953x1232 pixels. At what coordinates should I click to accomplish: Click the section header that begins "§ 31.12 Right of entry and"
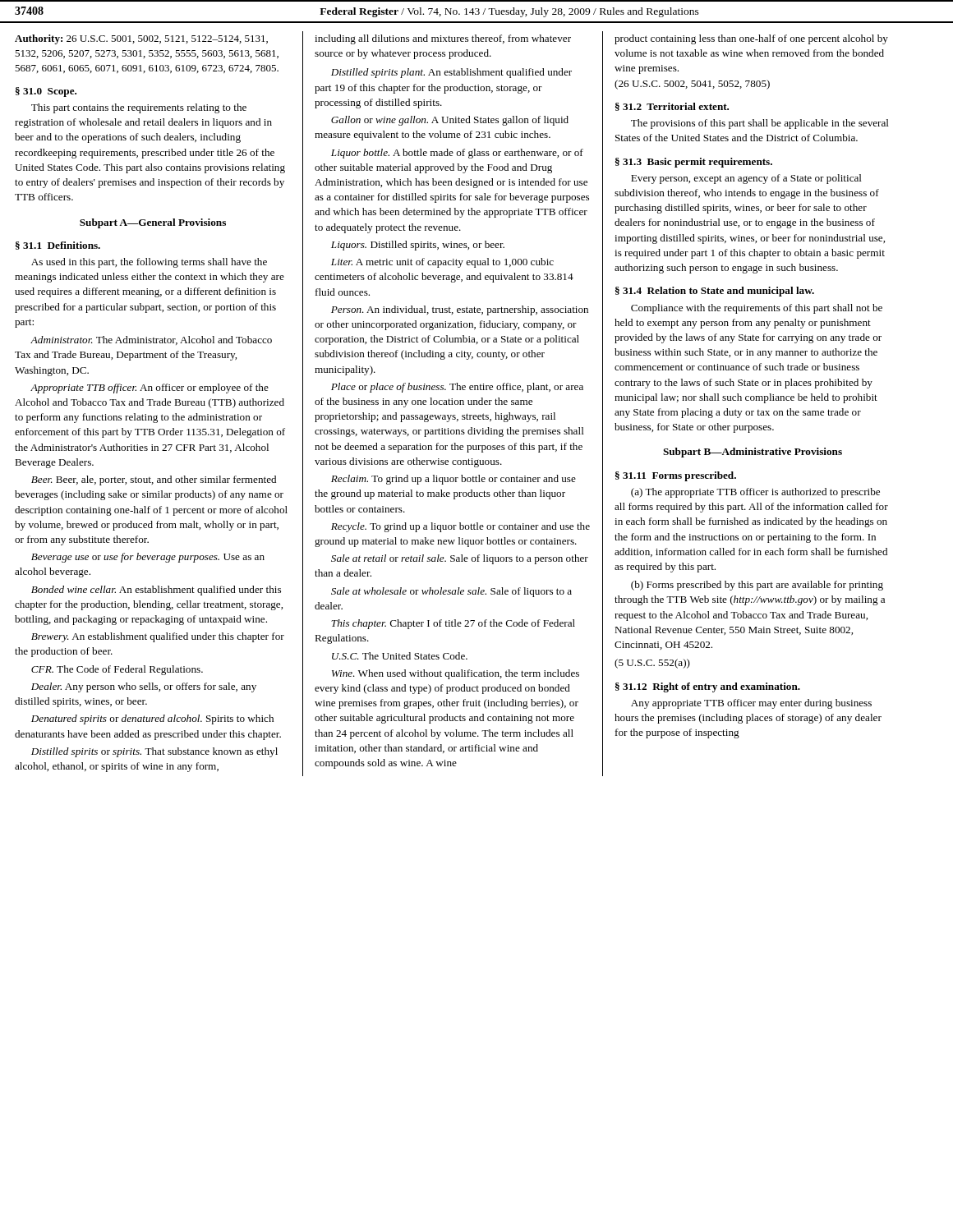coord(707,686)
